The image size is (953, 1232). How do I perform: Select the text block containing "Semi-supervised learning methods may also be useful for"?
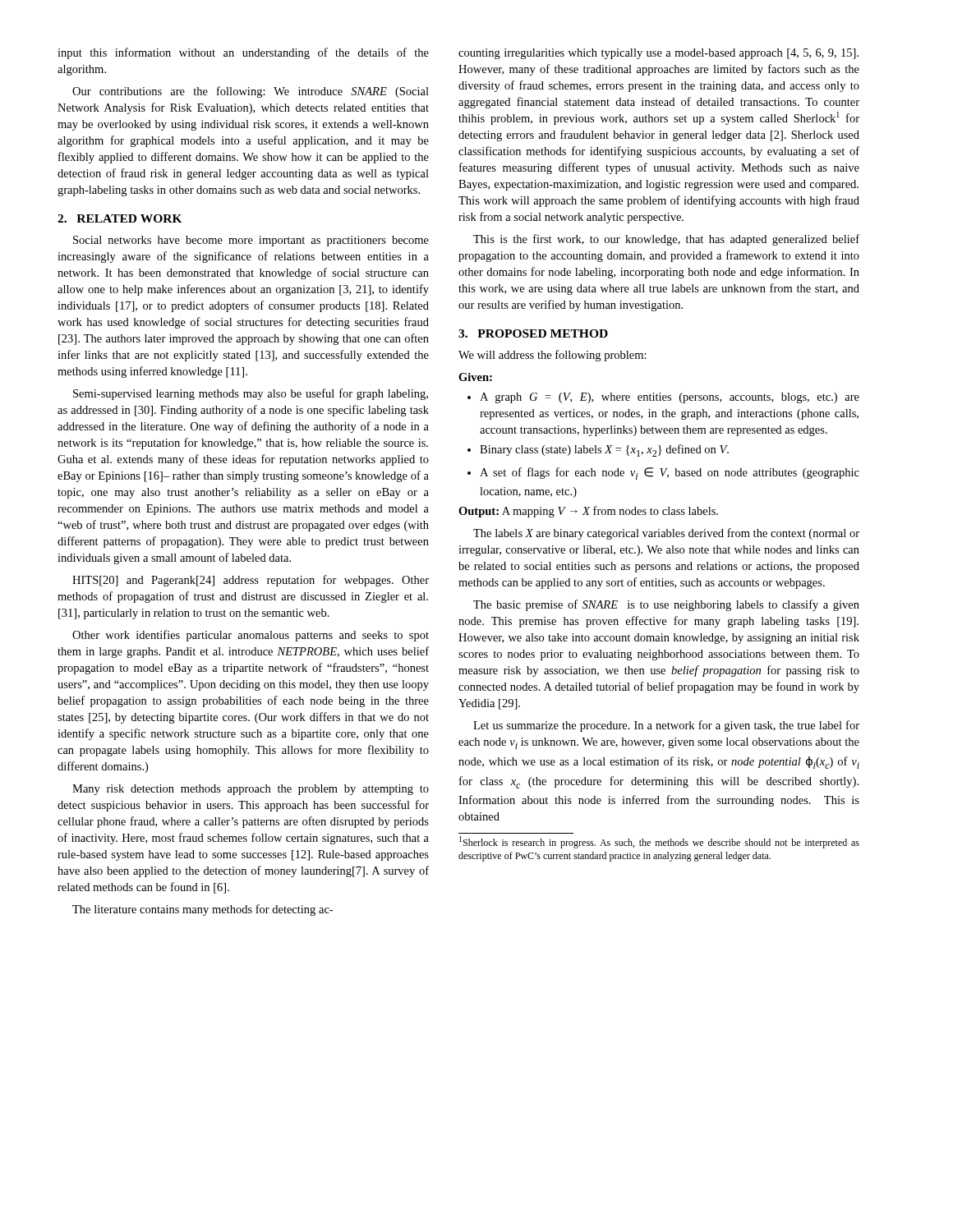click(243, 476)
